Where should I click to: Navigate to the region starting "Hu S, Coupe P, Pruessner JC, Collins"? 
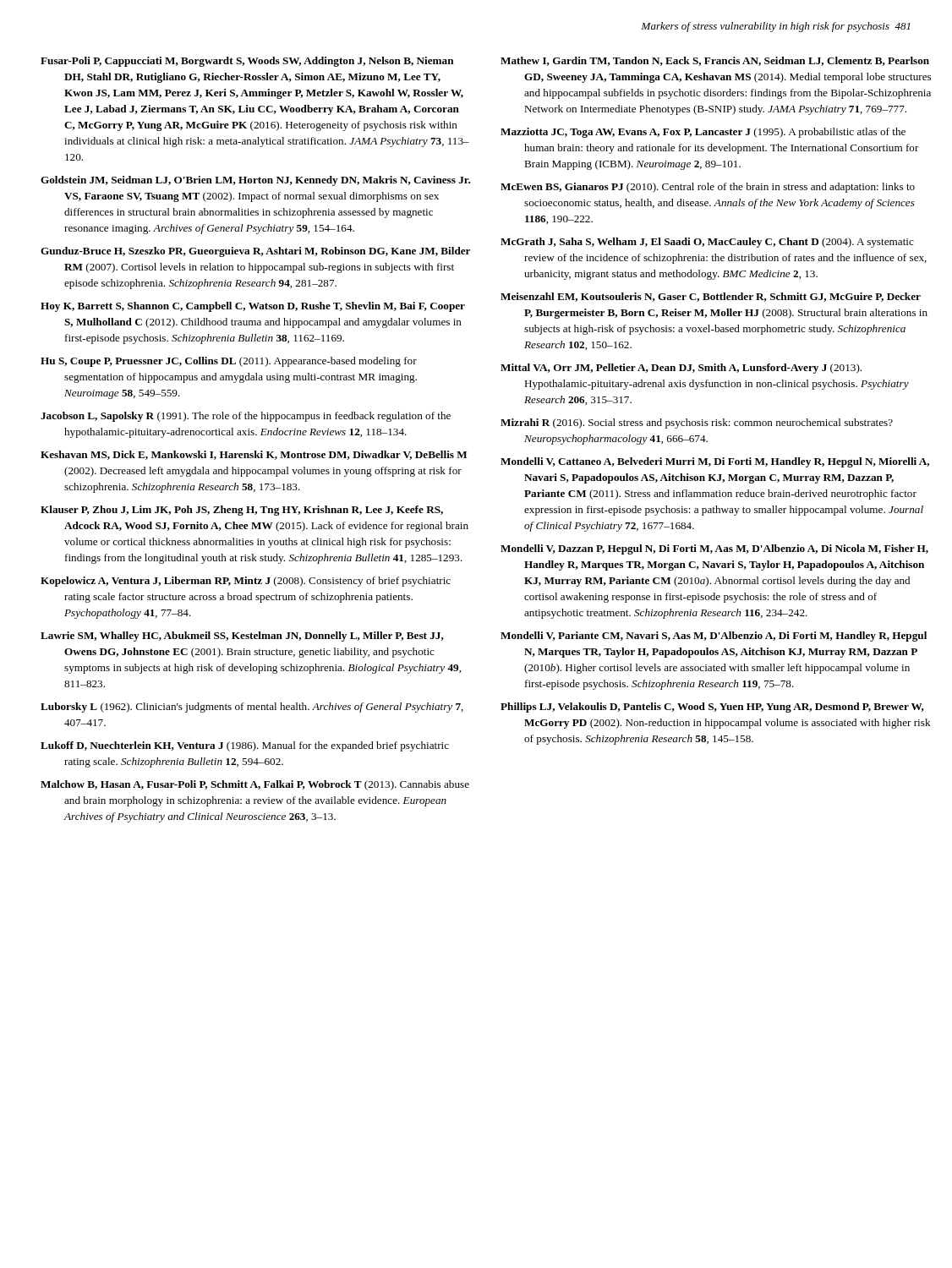pyautogui.click(x=229, y=377)
